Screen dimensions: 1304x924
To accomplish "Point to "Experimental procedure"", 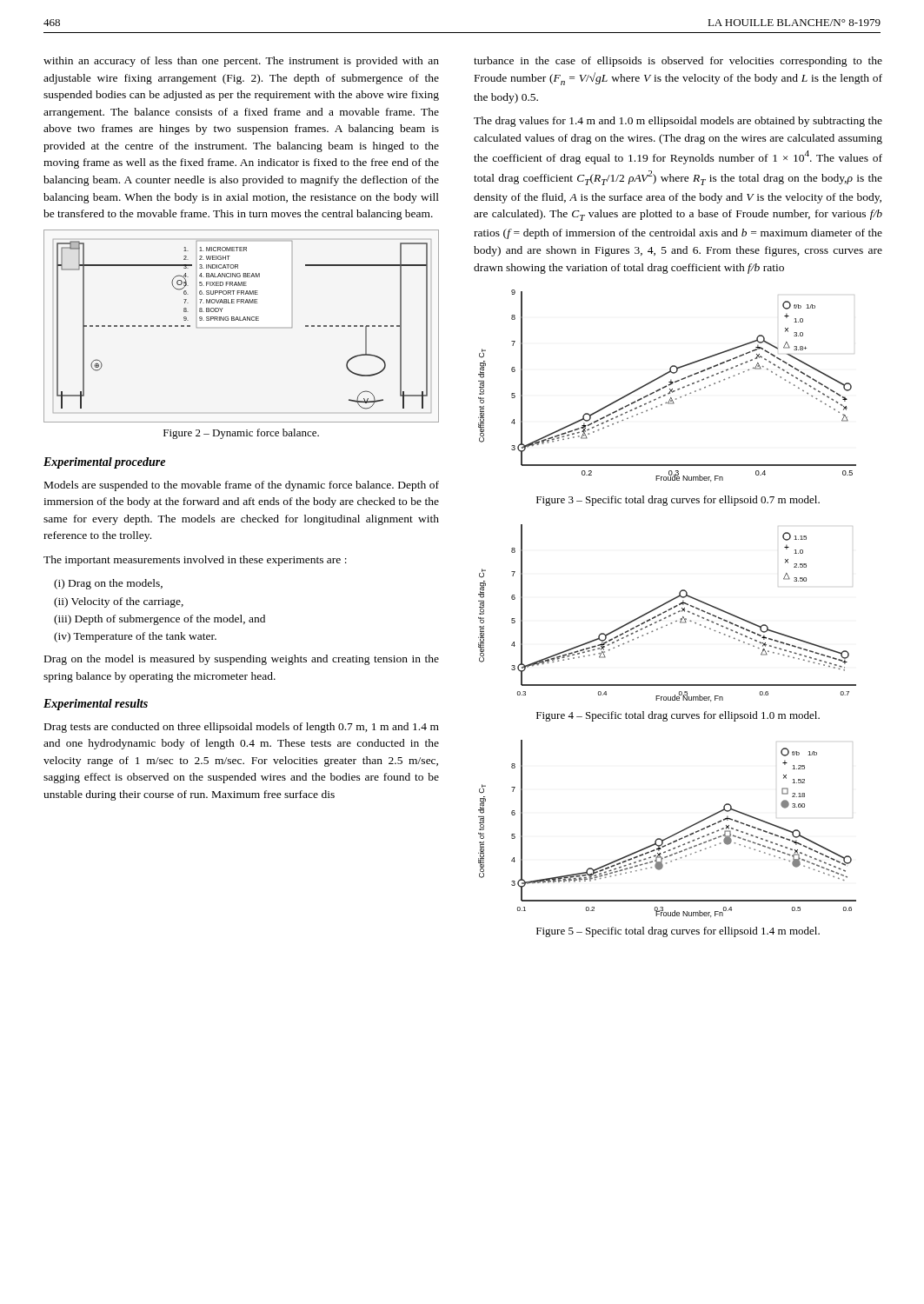I will (104, 462).
